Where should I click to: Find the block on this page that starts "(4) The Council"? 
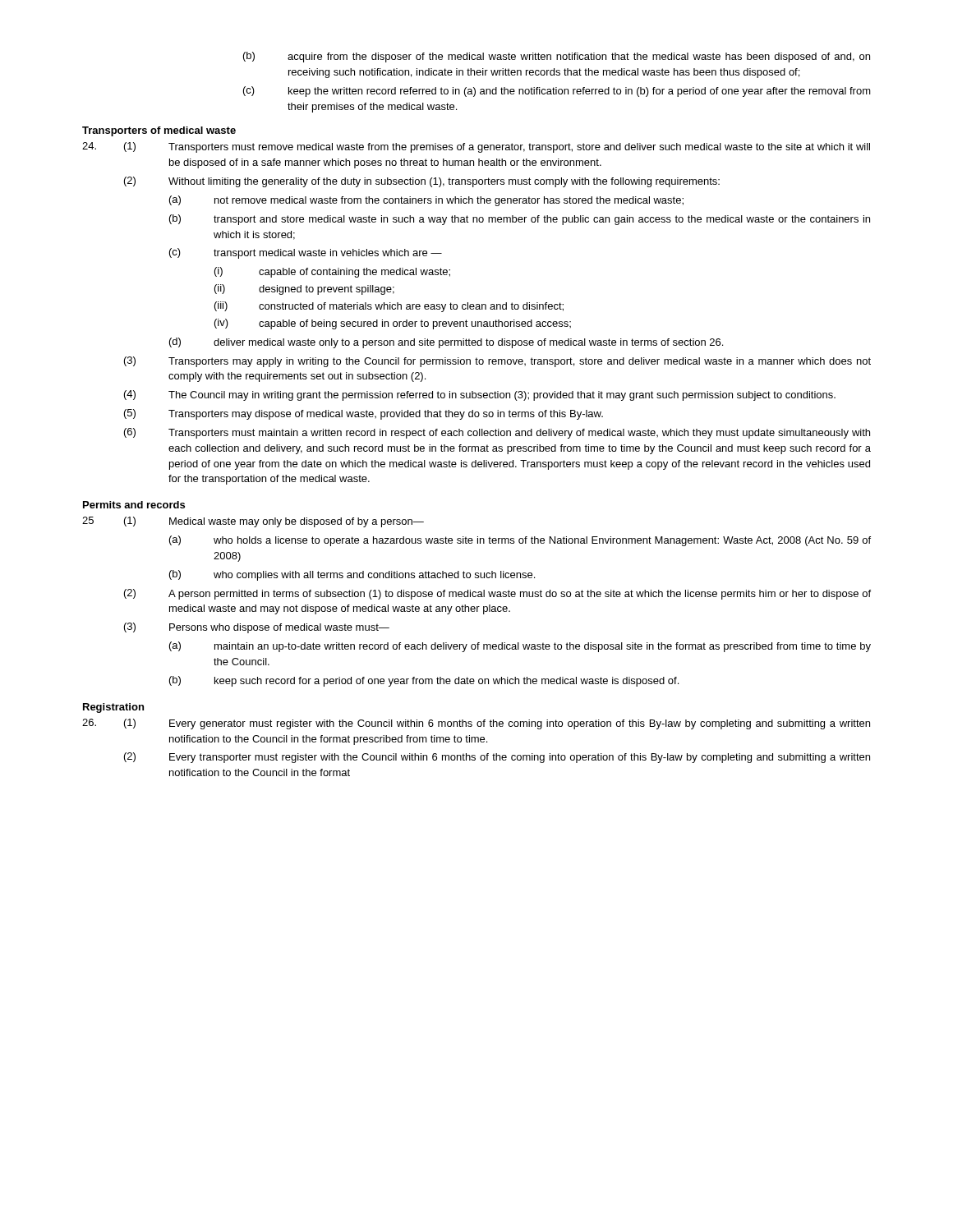click(x=476, y=396)
